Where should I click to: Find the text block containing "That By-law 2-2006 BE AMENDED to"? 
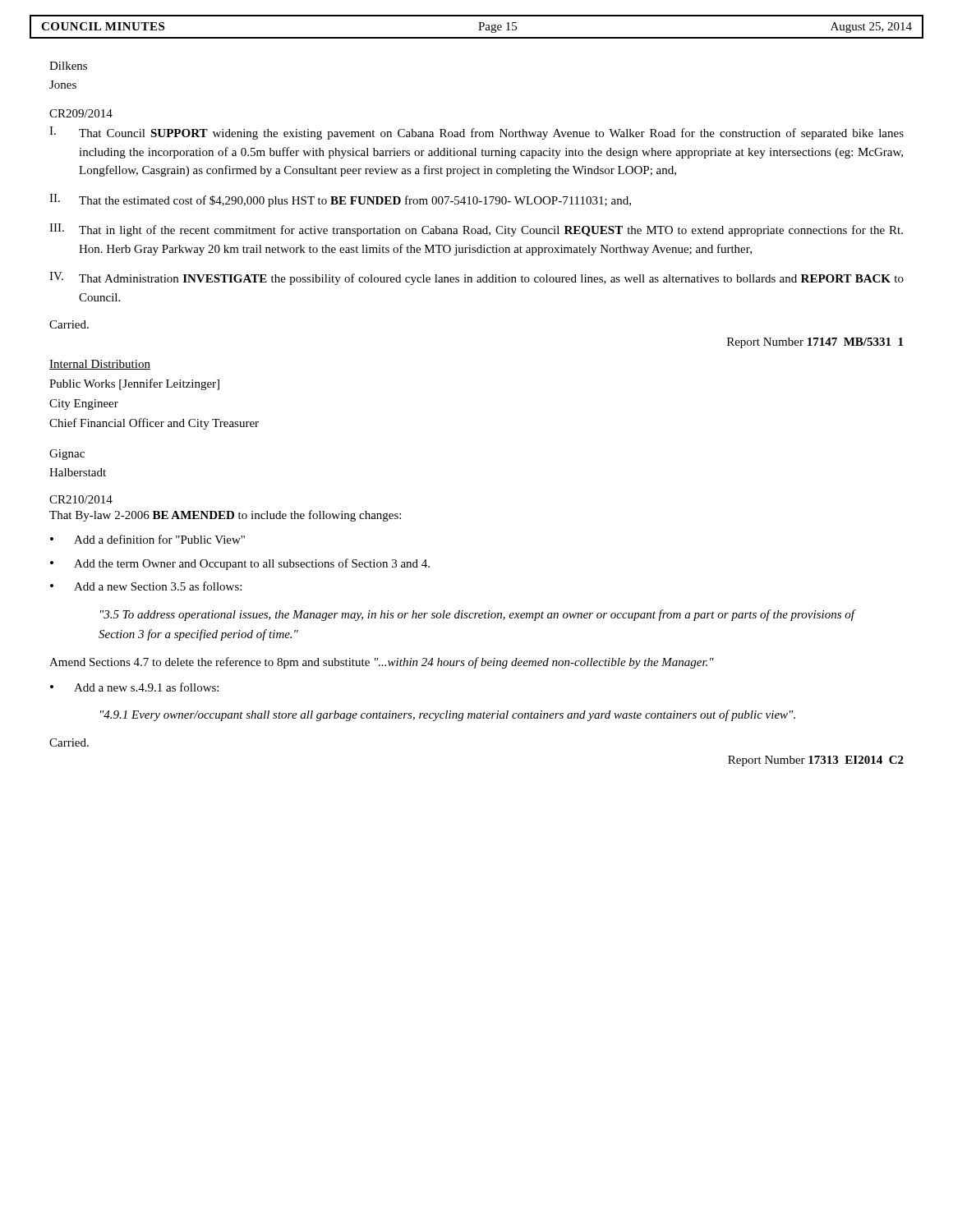(226, 515)
